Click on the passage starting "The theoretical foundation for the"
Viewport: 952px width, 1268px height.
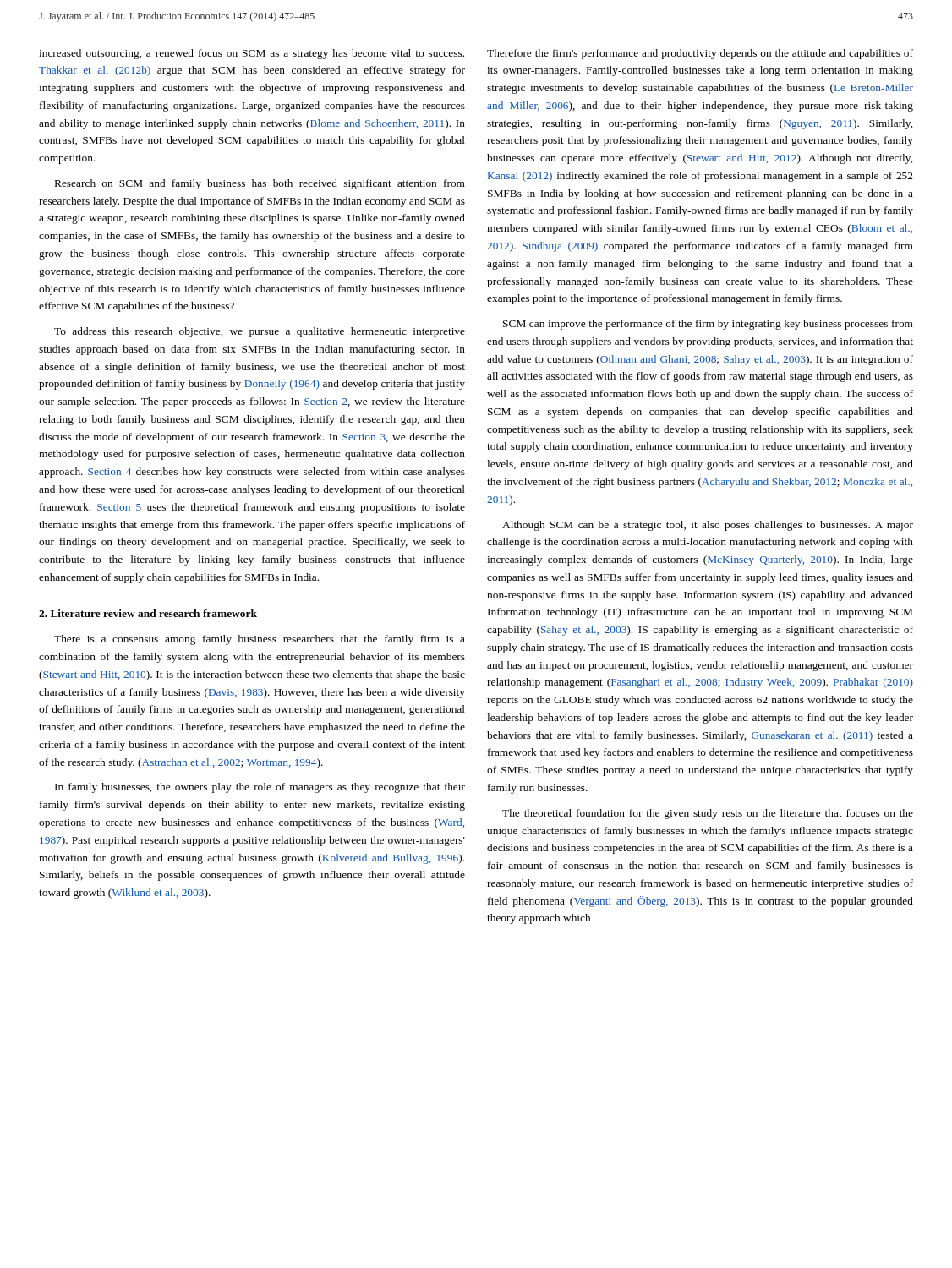[700, 866]
